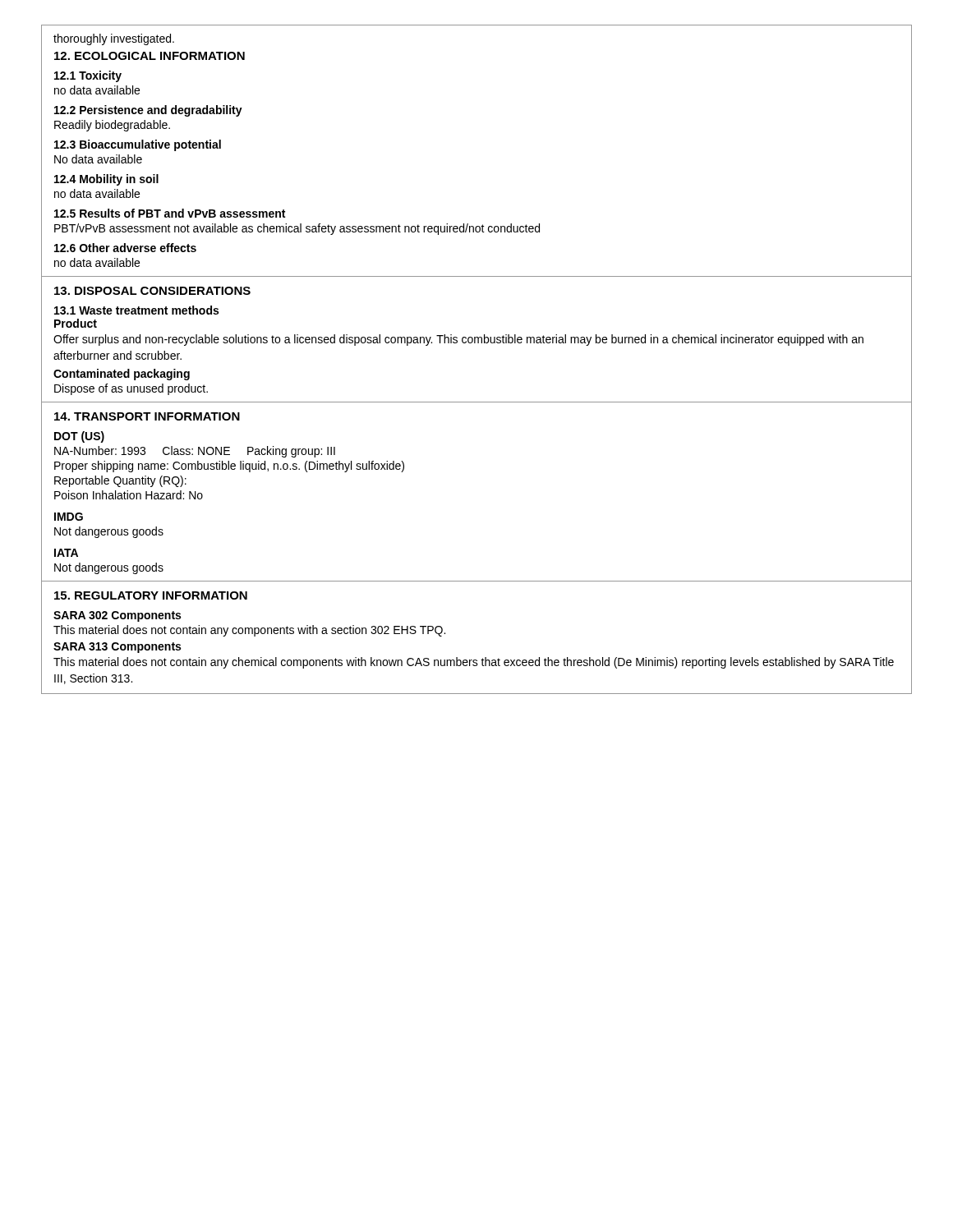
Task: Select the text with the text "Readily biodegradable."
Action: click(112, 125)
